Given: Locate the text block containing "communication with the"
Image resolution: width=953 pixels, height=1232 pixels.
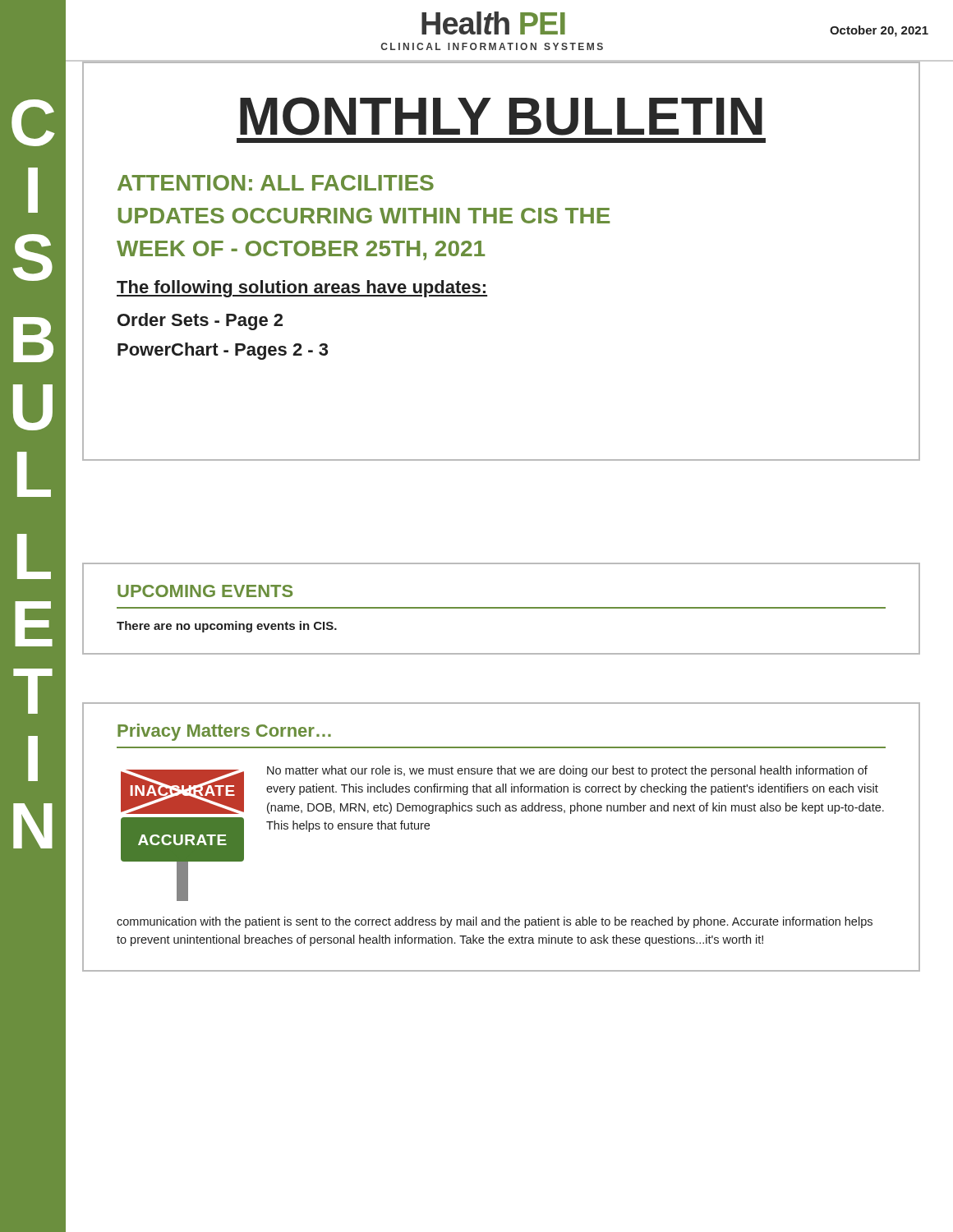Looking at the screenshot, I should (495, 931).
